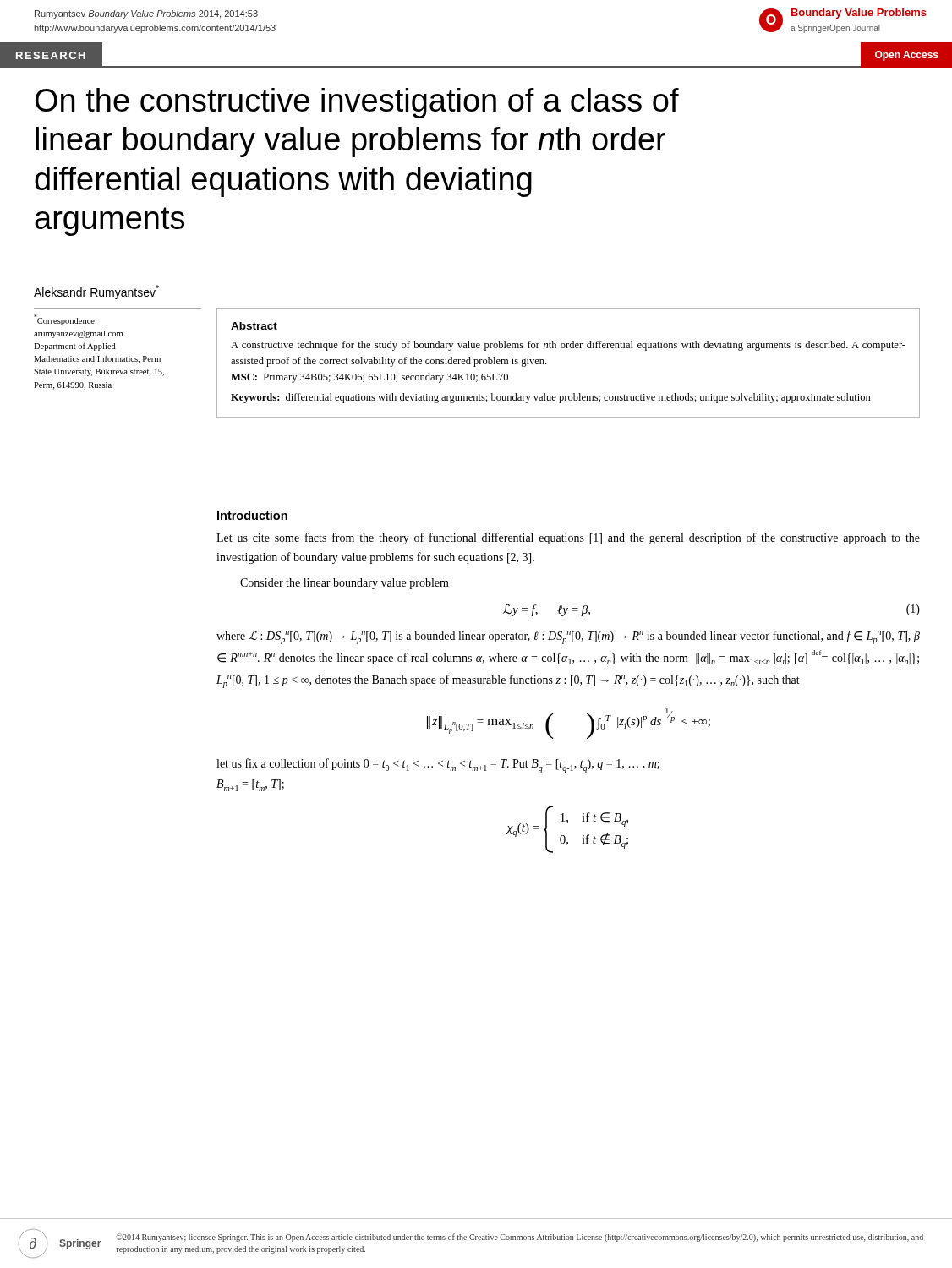Click on the element starting "let us fix"
This screenshot has height=1268, width=952.
tap(438, 775)
